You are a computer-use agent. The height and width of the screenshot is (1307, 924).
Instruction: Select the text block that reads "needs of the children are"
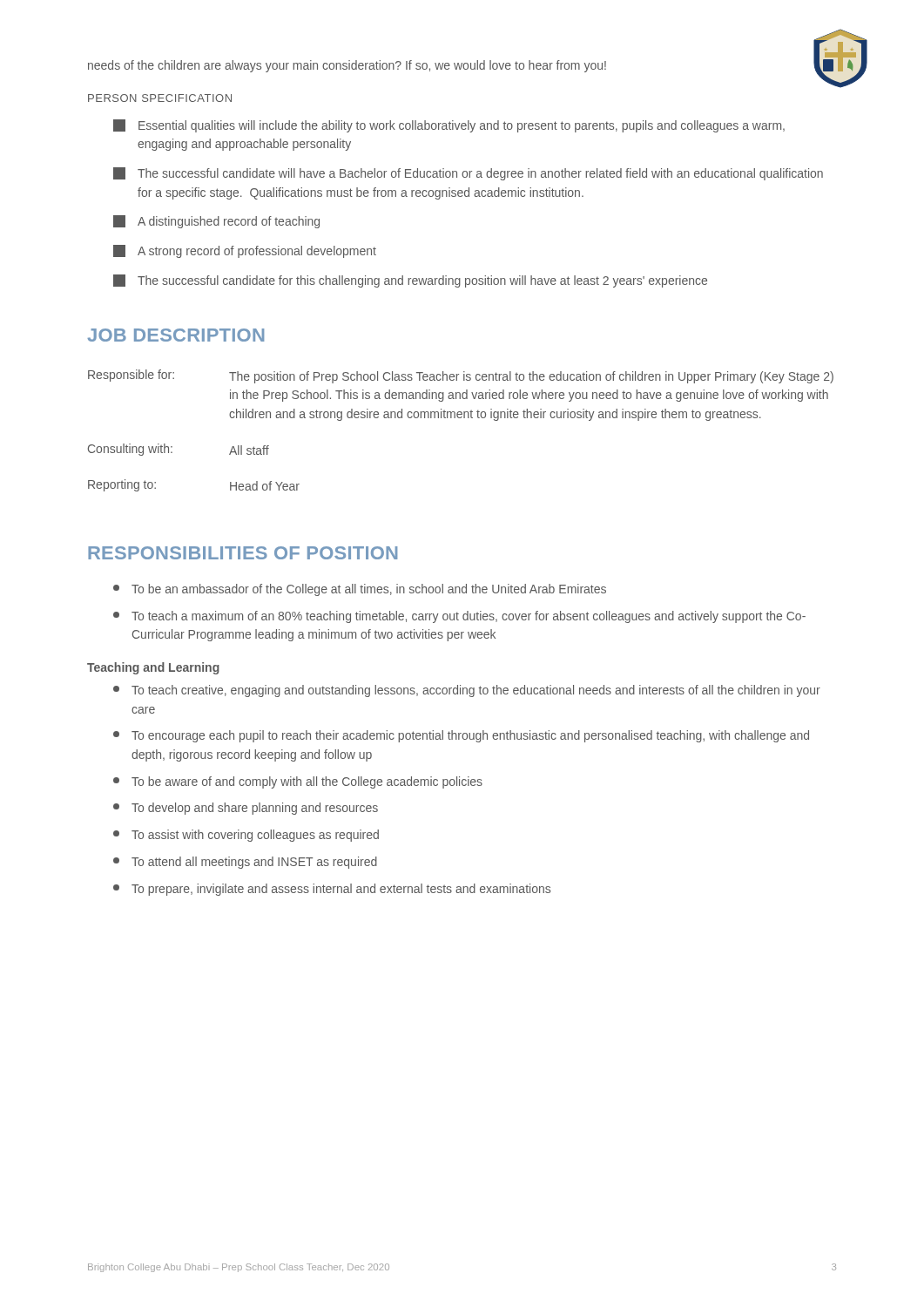click(347, 65)
